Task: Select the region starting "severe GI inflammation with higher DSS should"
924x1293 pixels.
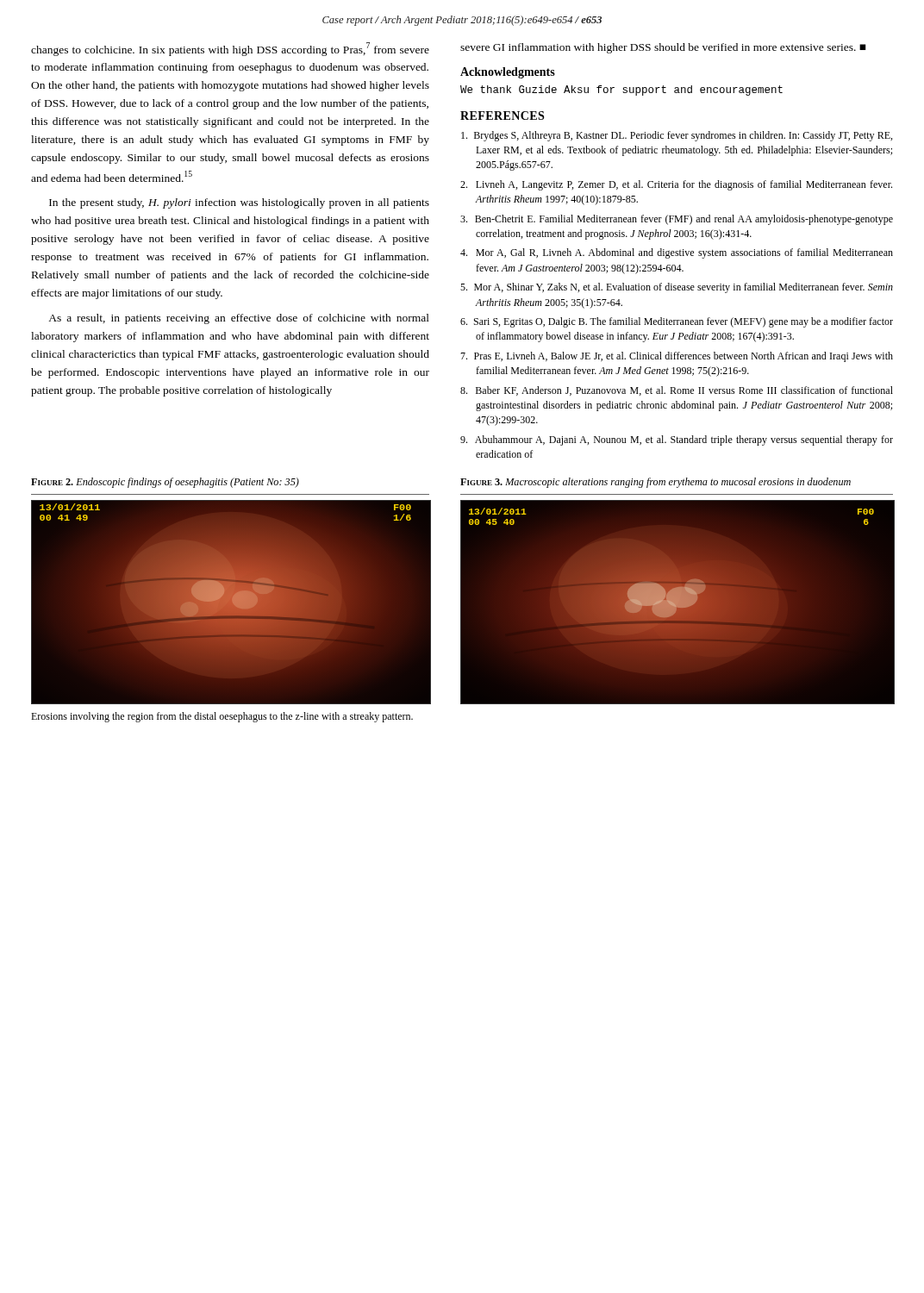Action: pyautogui.click(x=663, y=47)
